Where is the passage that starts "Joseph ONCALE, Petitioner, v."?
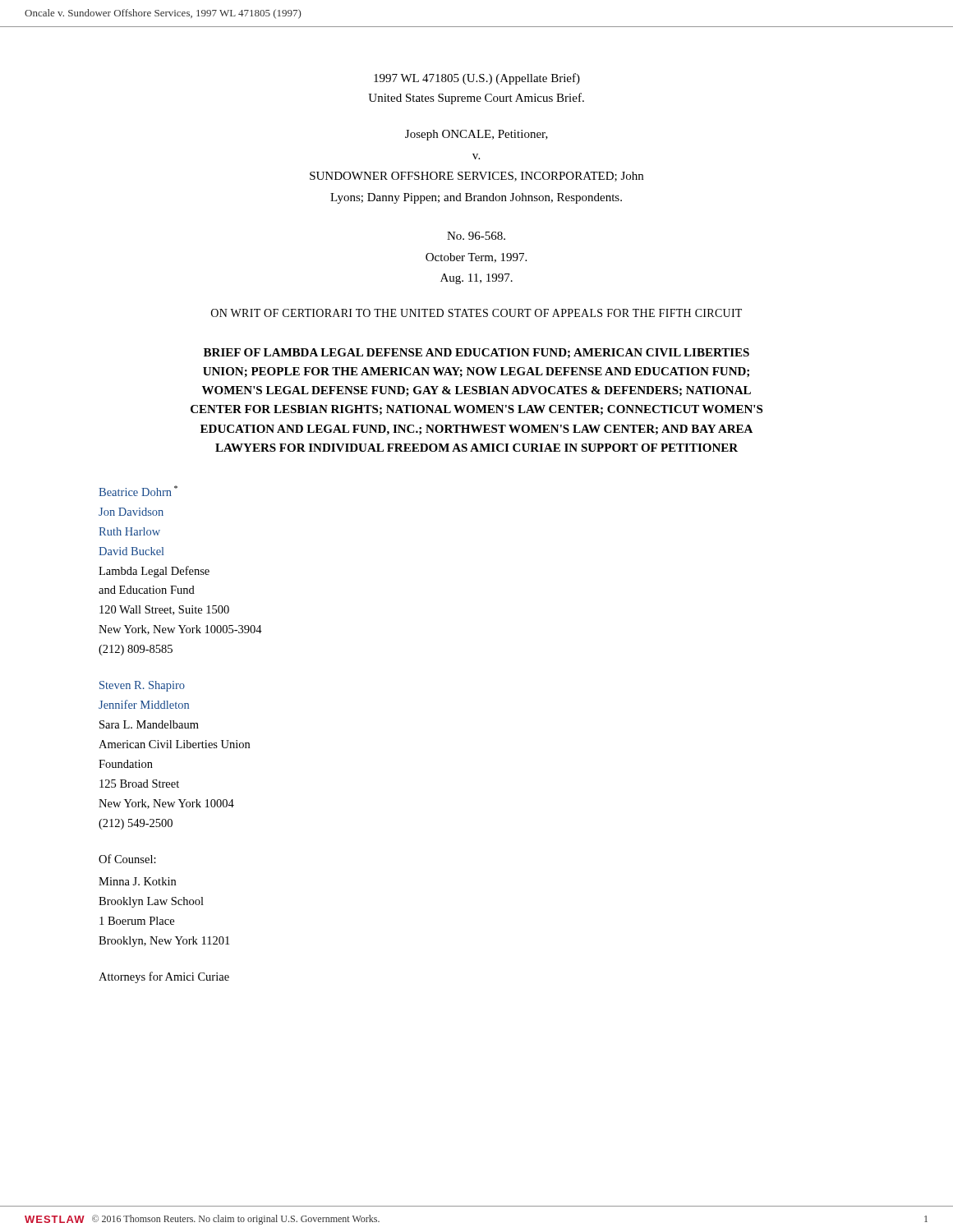Screen dimensions: 1232x953 (x=476, y=165)
